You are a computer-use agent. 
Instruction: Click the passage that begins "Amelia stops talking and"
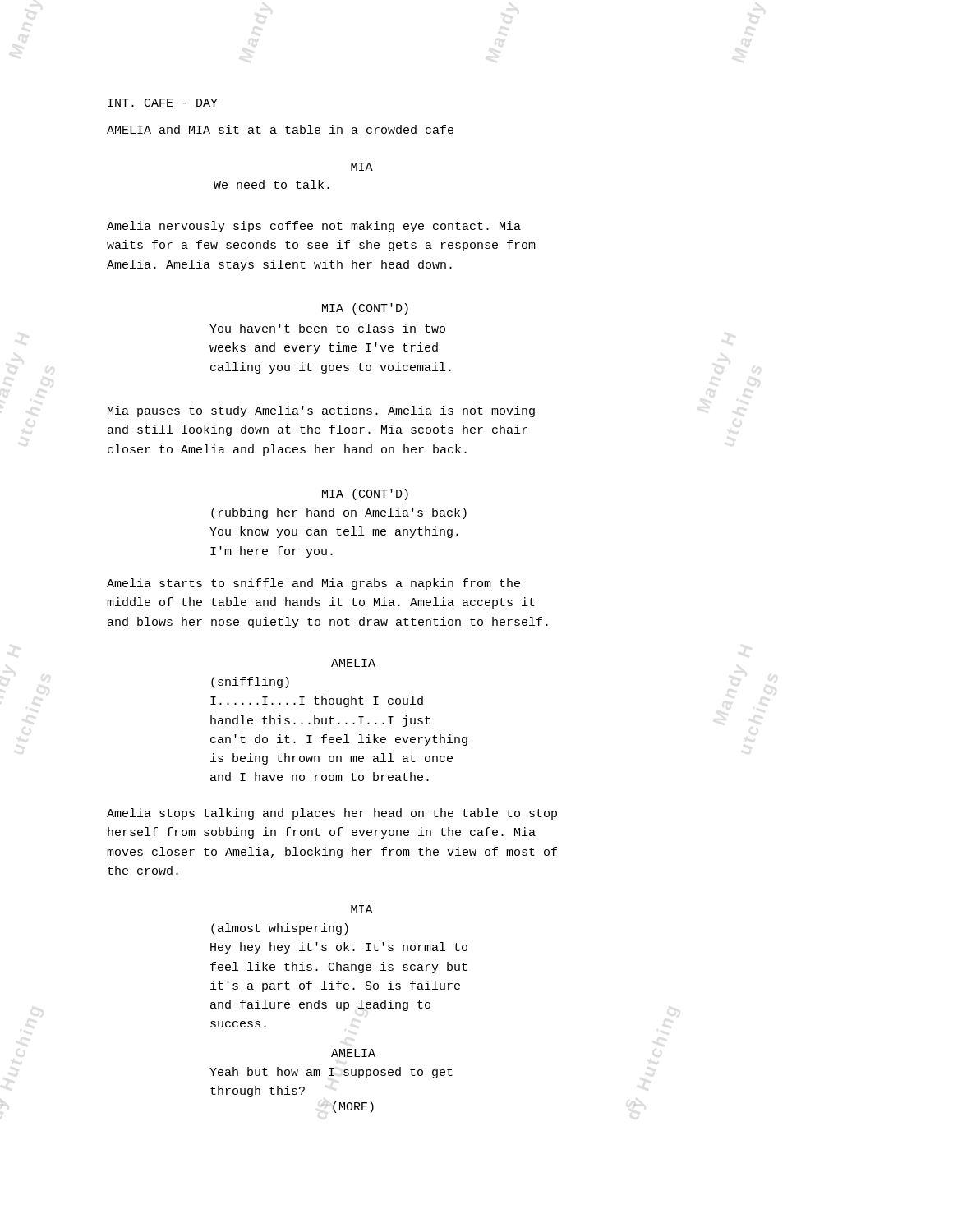pos(332,843)
